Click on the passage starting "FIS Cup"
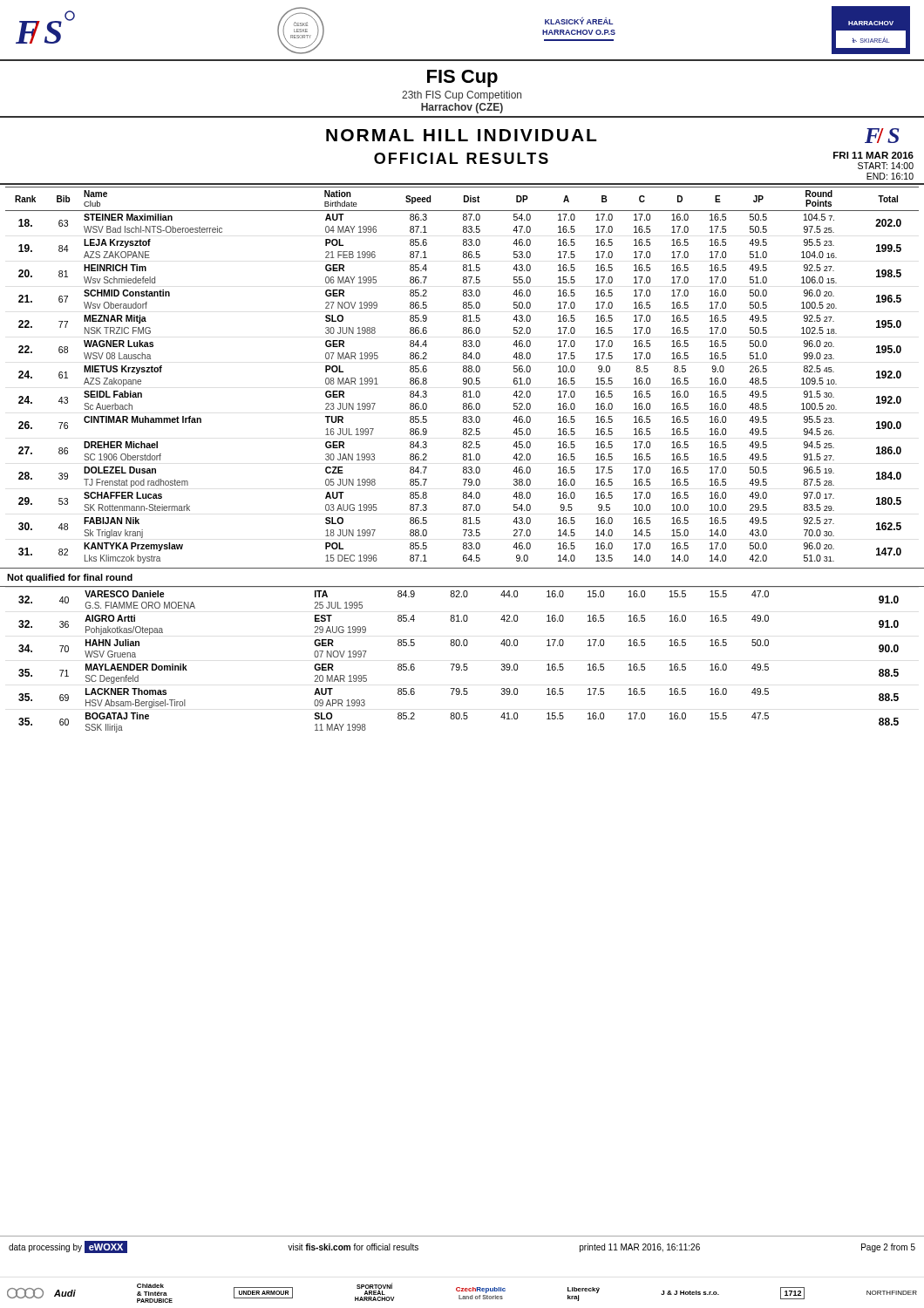This screenshot has height=1308, width=924. click(462, 76)
